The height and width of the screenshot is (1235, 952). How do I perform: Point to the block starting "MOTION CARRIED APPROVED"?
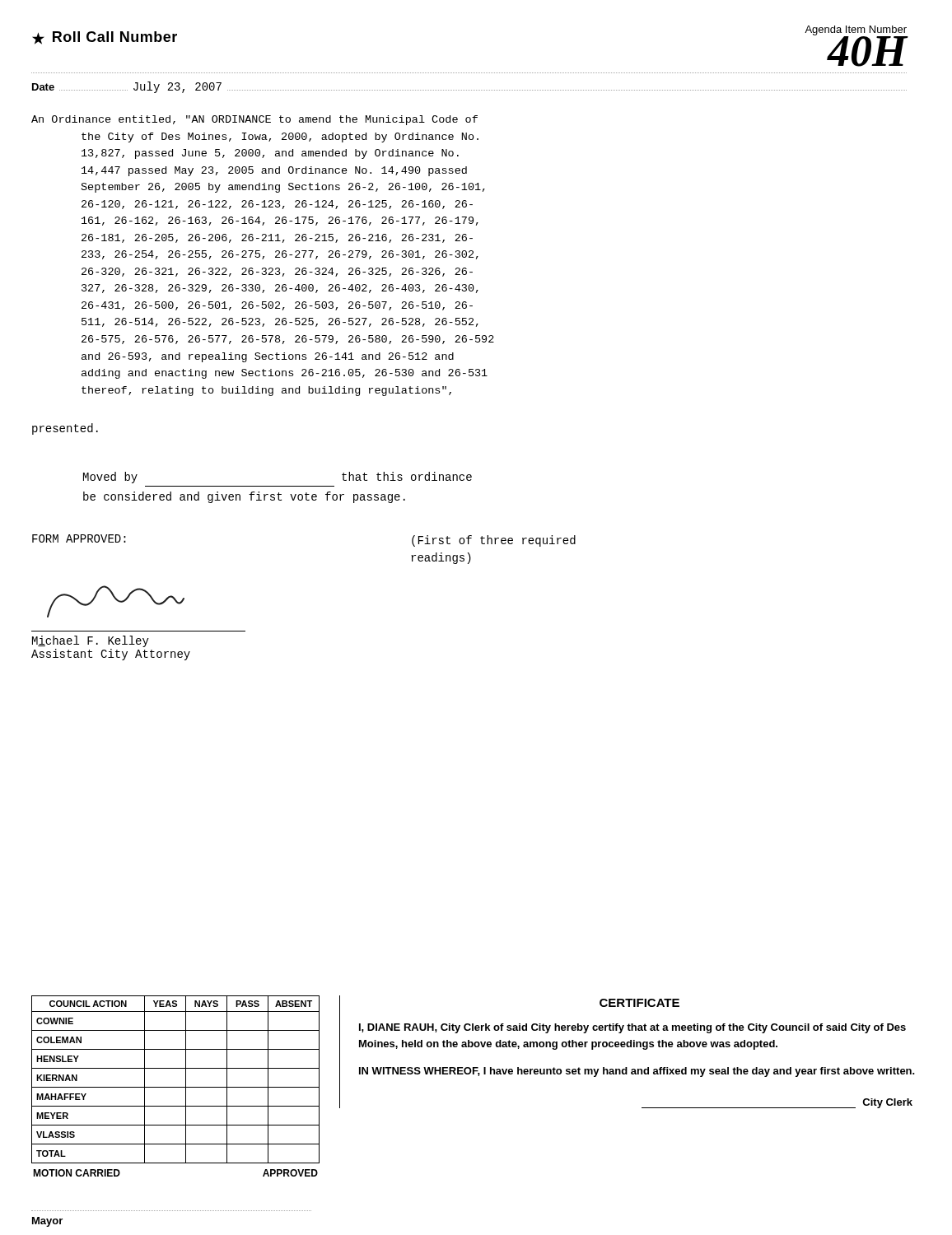coord(175,1173)
